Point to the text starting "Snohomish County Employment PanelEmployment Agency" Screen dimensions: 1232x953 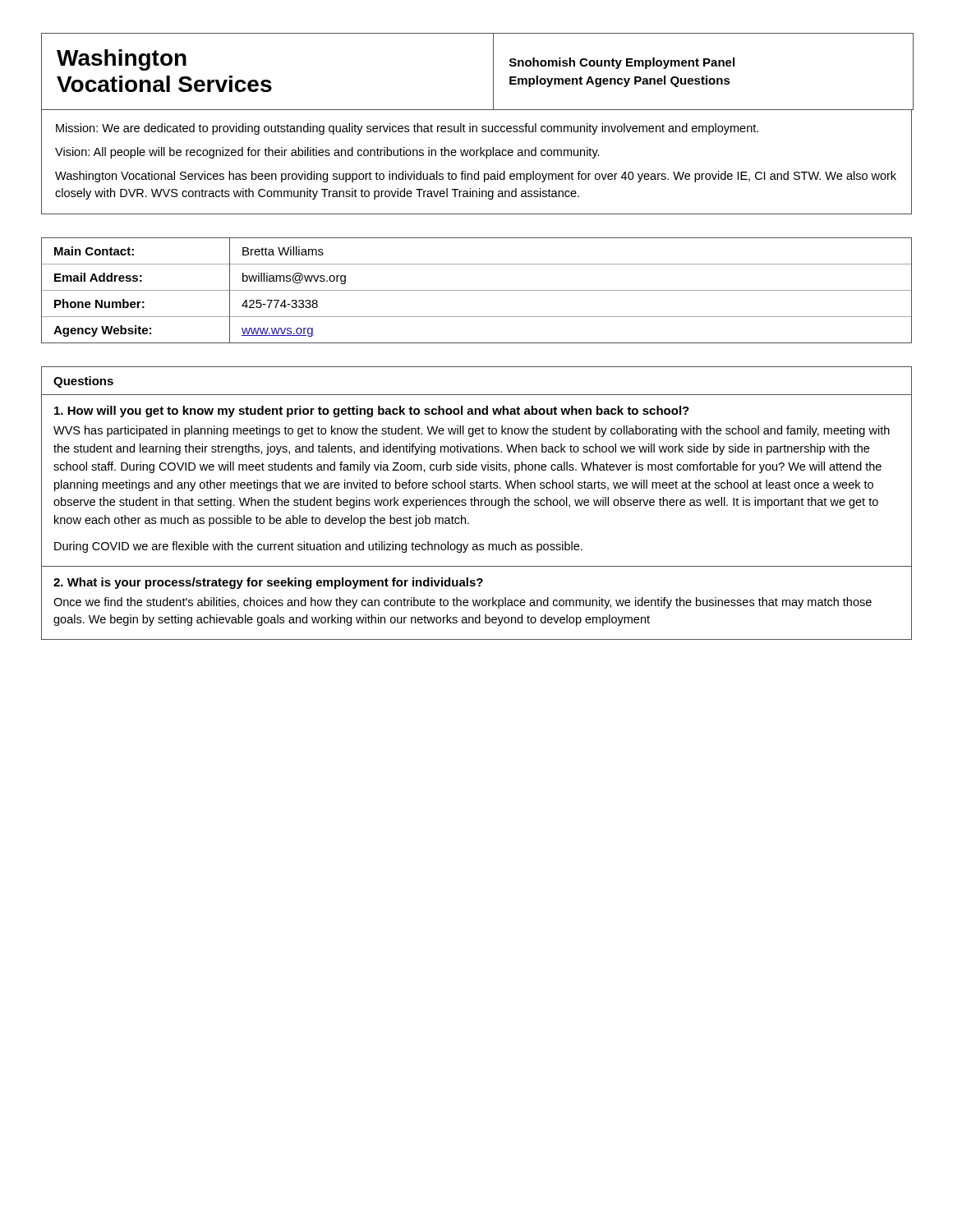click(703, 72)
